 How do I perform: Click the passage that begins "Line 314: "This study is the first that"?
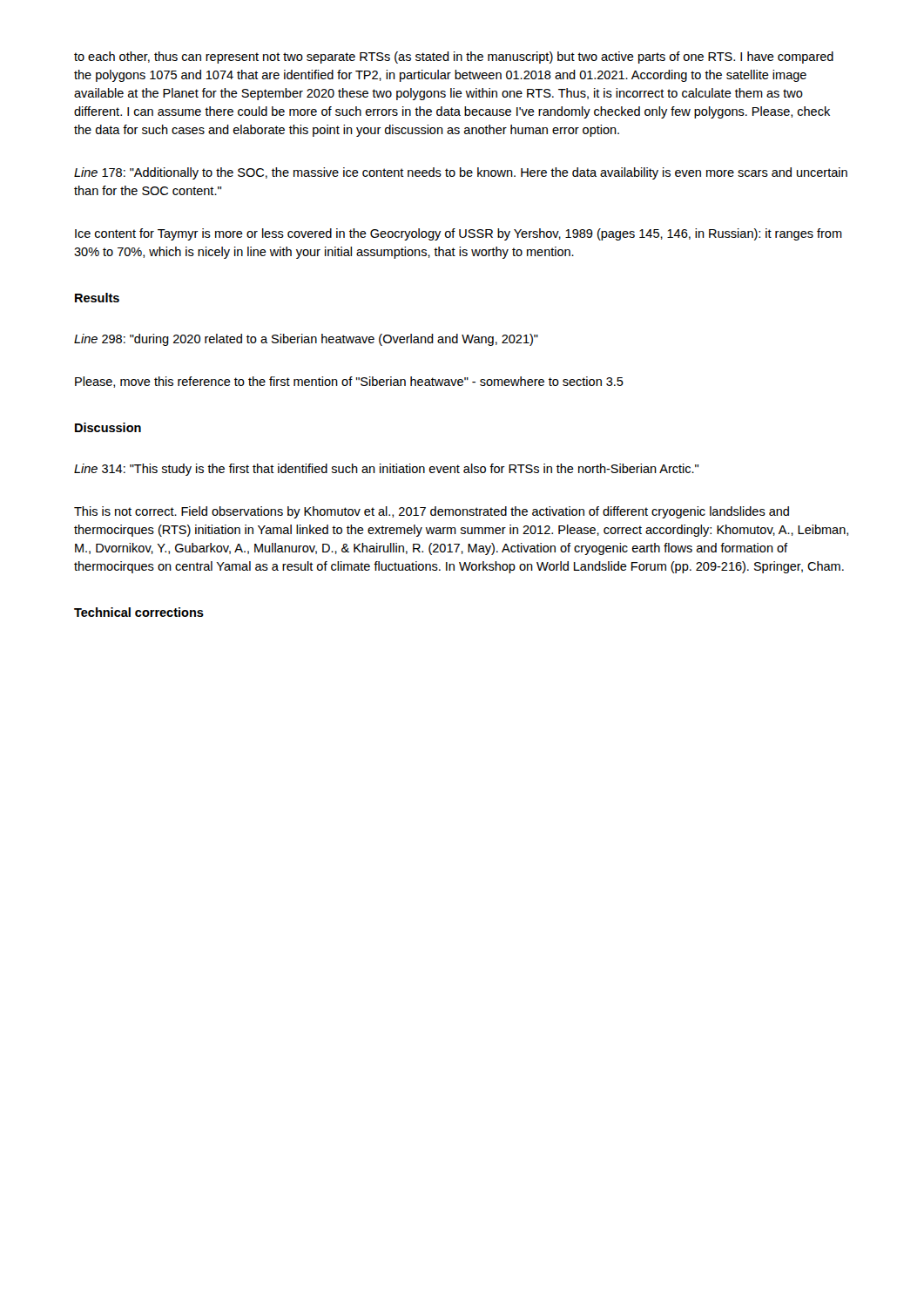click(x=387, y=469)
